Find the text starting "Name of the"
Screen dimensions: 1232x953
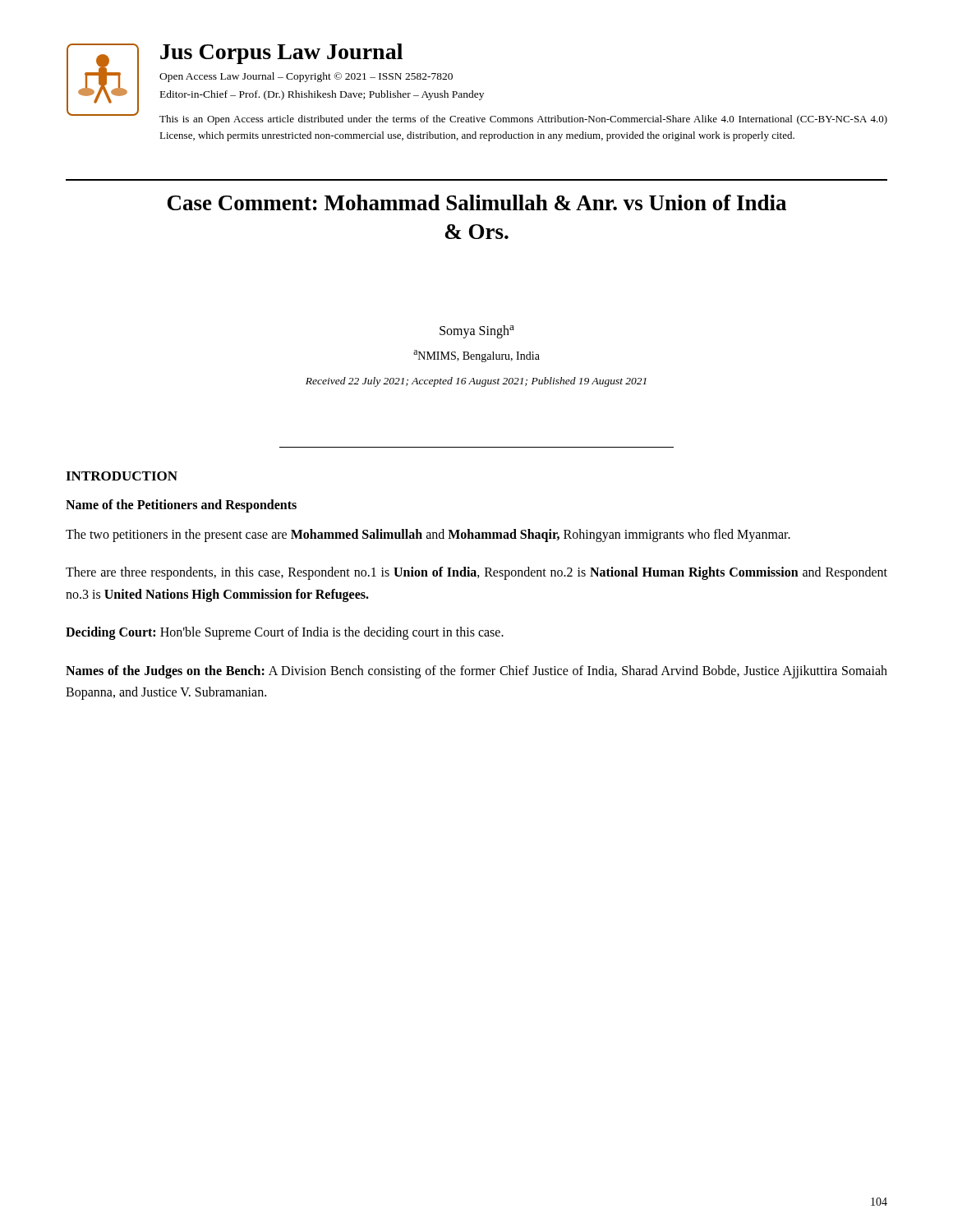tap(181, 506)
